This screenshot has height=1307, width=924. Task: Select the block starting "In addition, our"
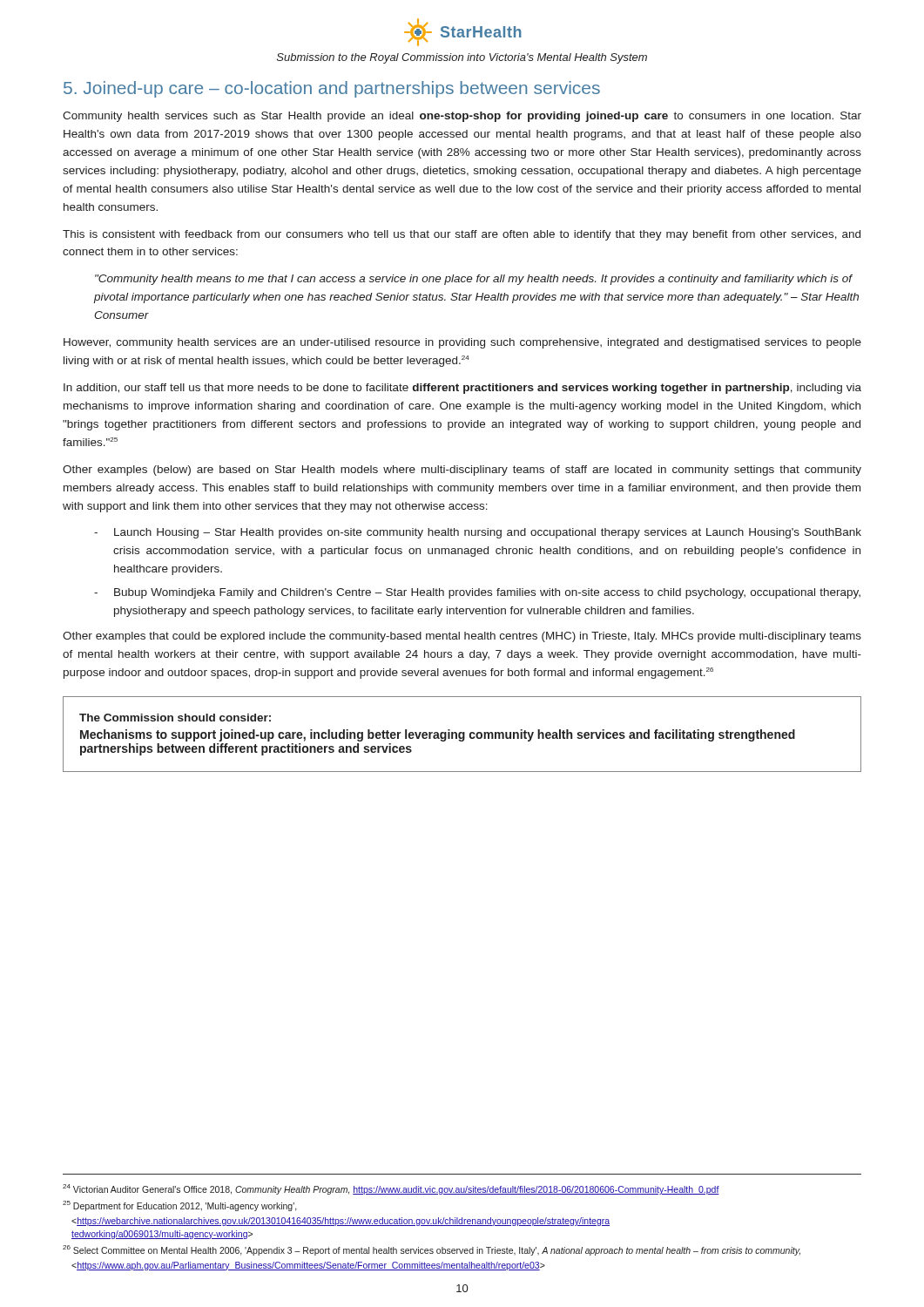coord(462,415)
